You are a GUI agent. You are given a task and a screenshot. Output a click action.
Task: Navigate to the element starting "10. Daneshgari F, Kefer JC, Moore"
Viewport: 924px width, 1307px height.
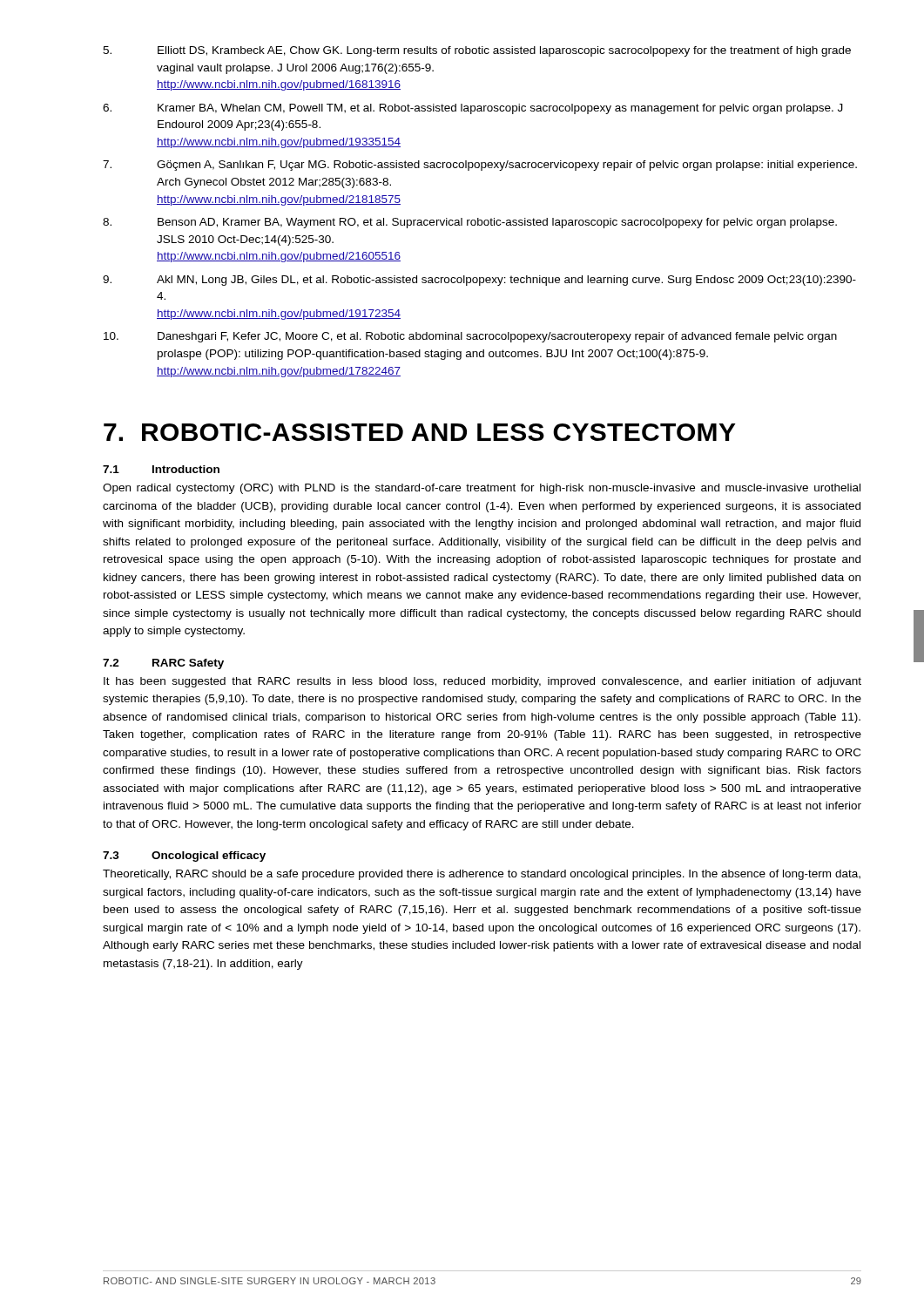click(x=482, y=354)
